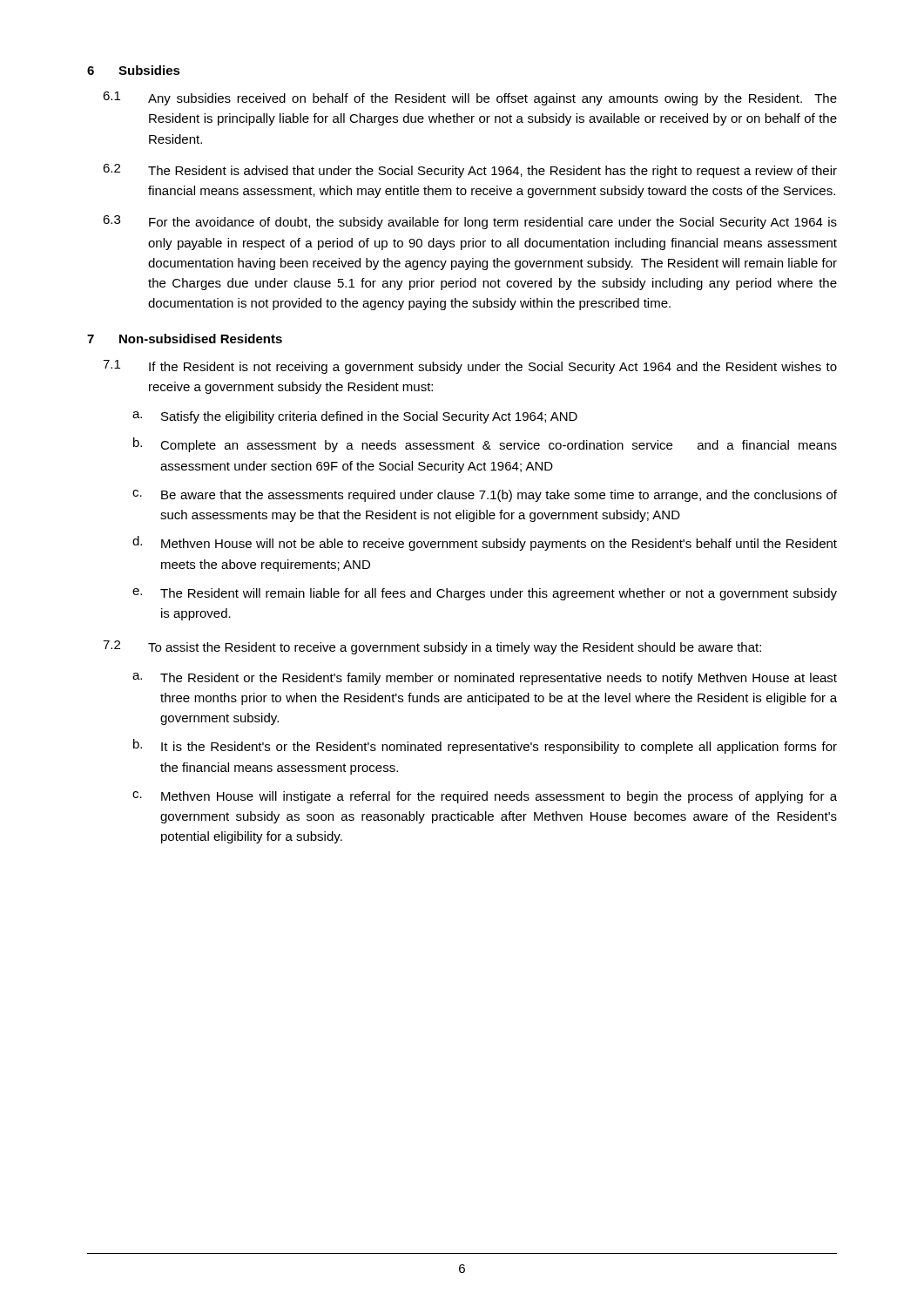
Task: Where is the passage that starts "7.2 To assist the"?
Action: 462,647
